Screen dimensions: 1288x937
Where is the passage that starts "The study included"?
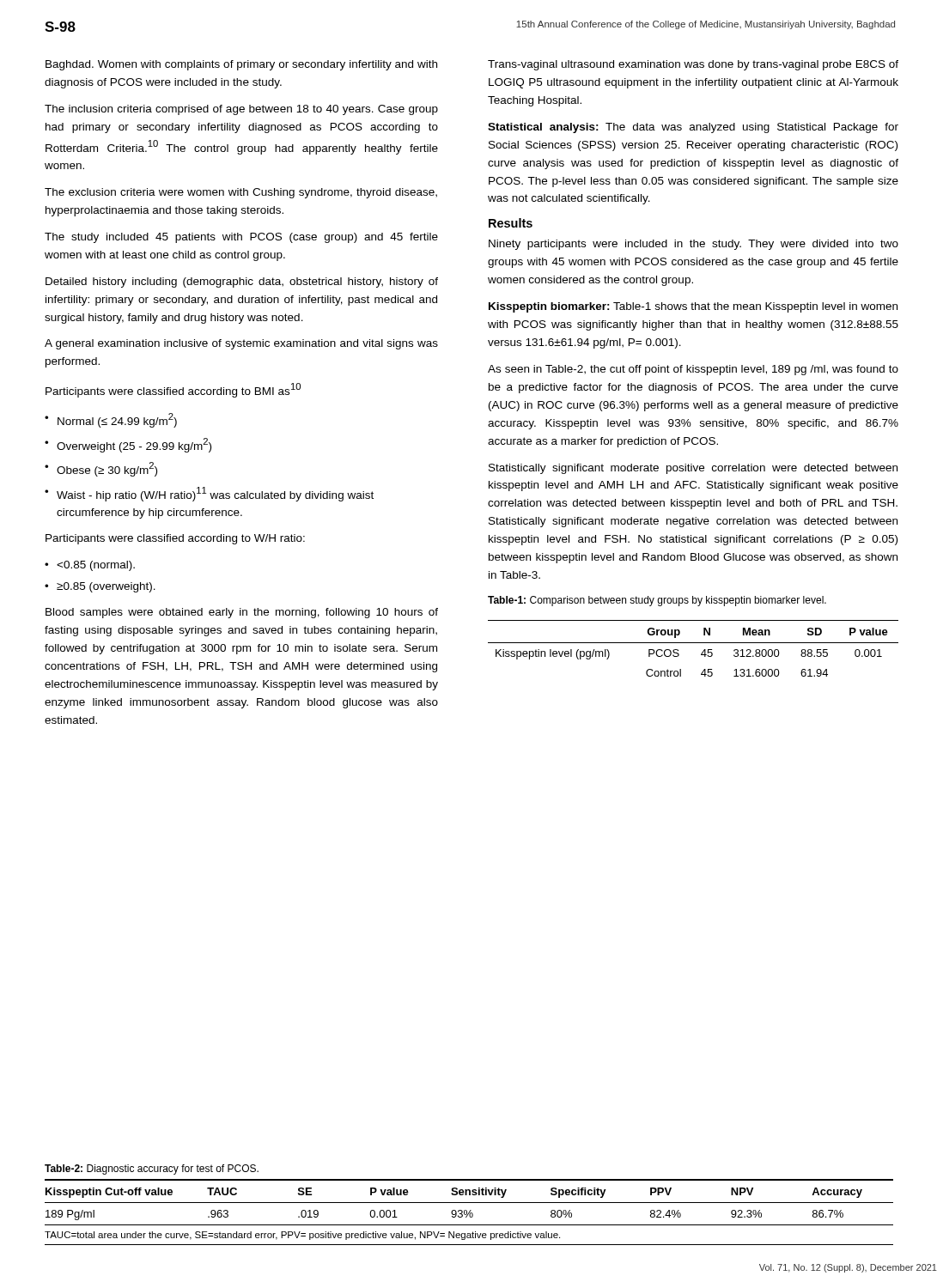pos(241,246)
